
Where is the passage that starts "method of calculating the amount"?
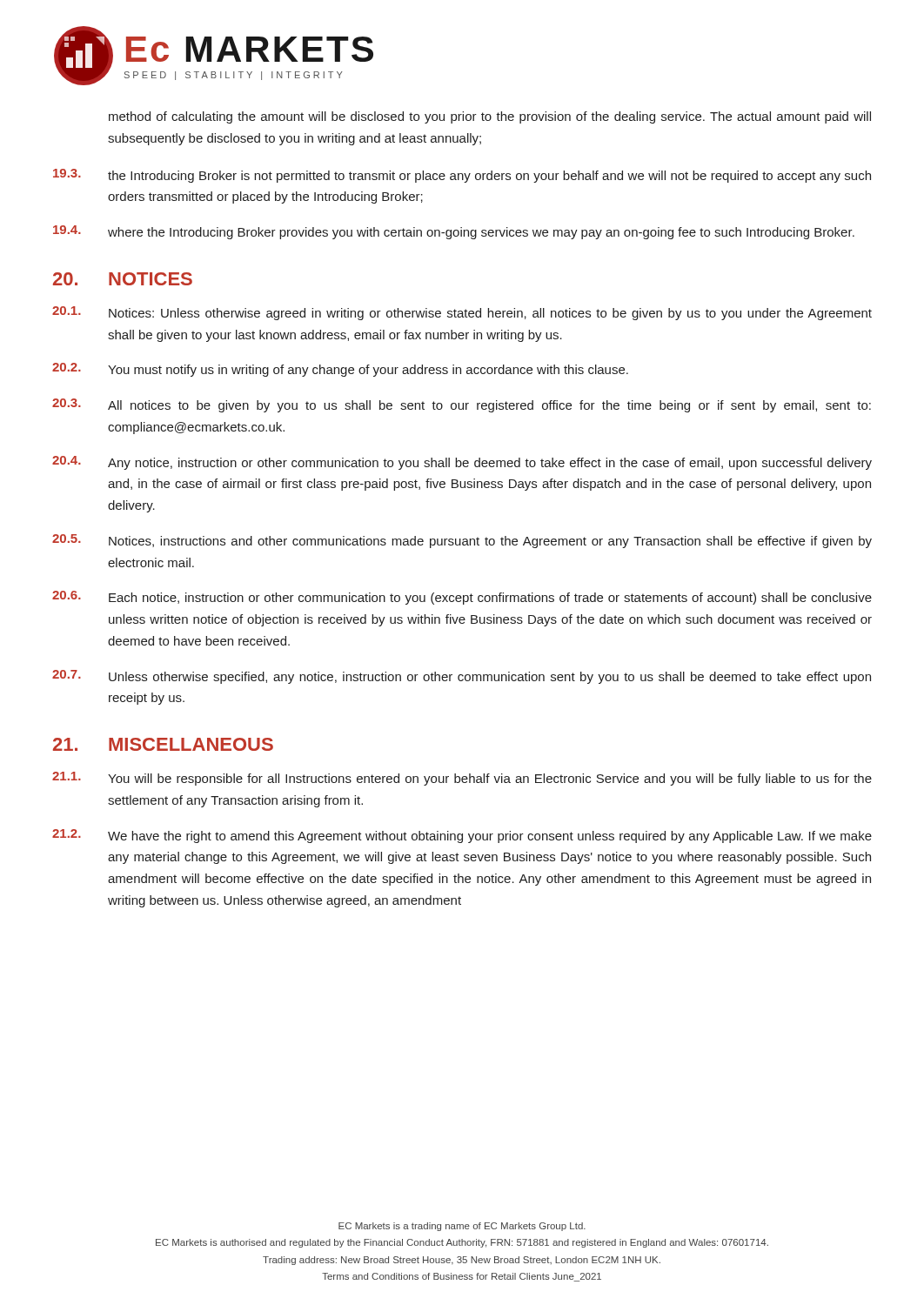490,127
